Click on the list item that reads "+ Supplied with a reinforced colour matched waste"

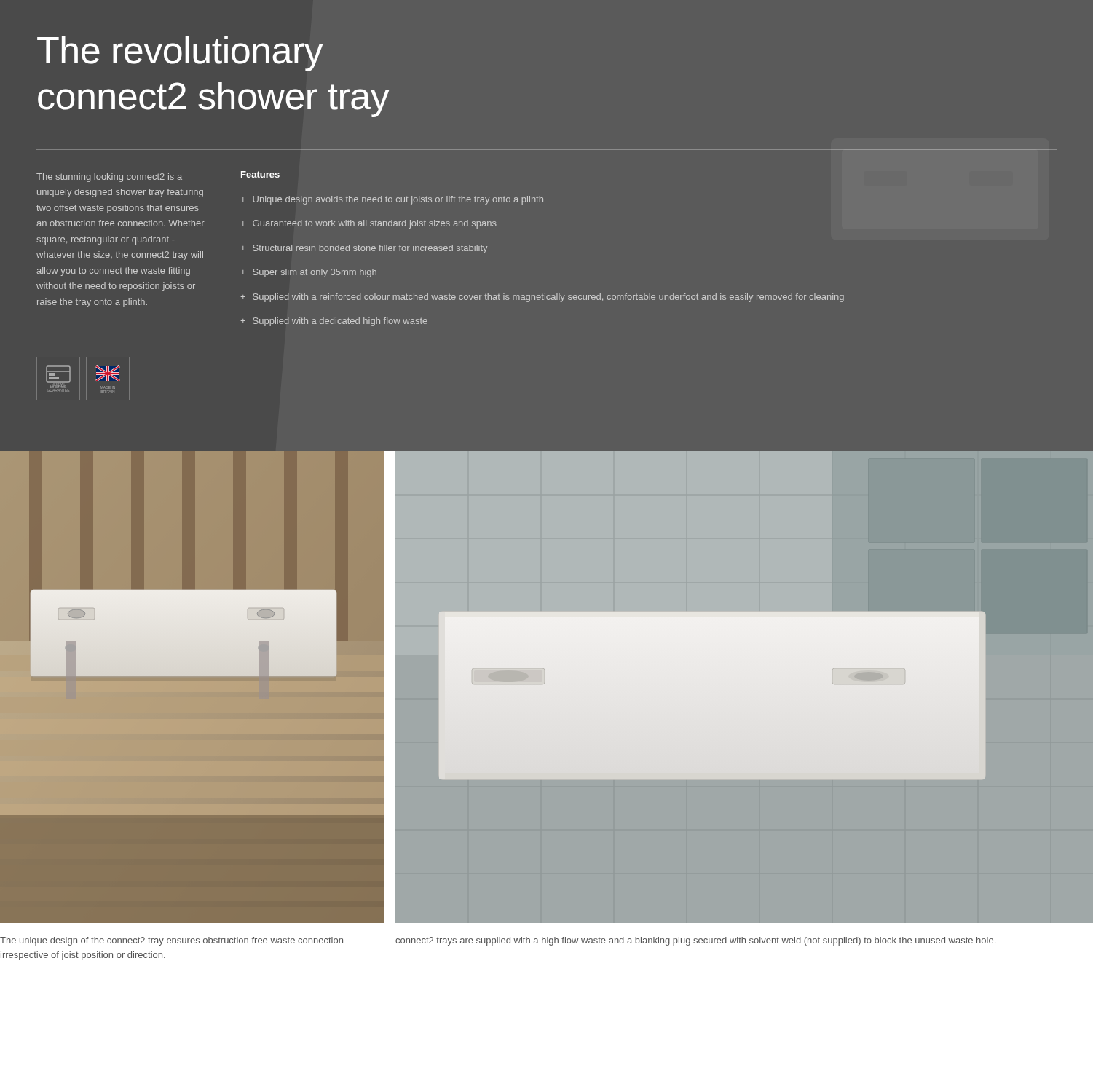click(x=542, y=297)
